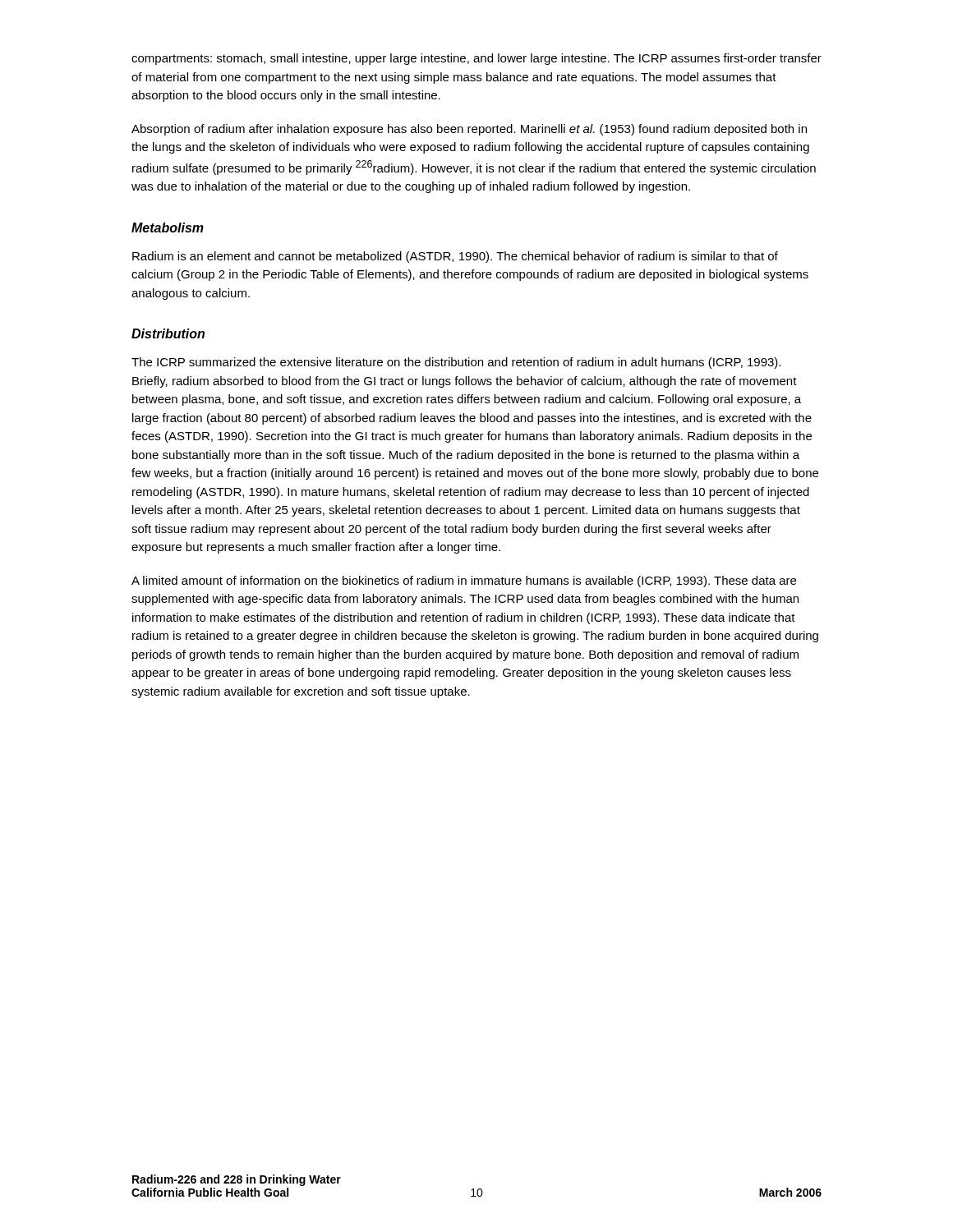
Task: Locate the block of text that opens with "Absorption of radium"
Action: click(x=474, y=157)
